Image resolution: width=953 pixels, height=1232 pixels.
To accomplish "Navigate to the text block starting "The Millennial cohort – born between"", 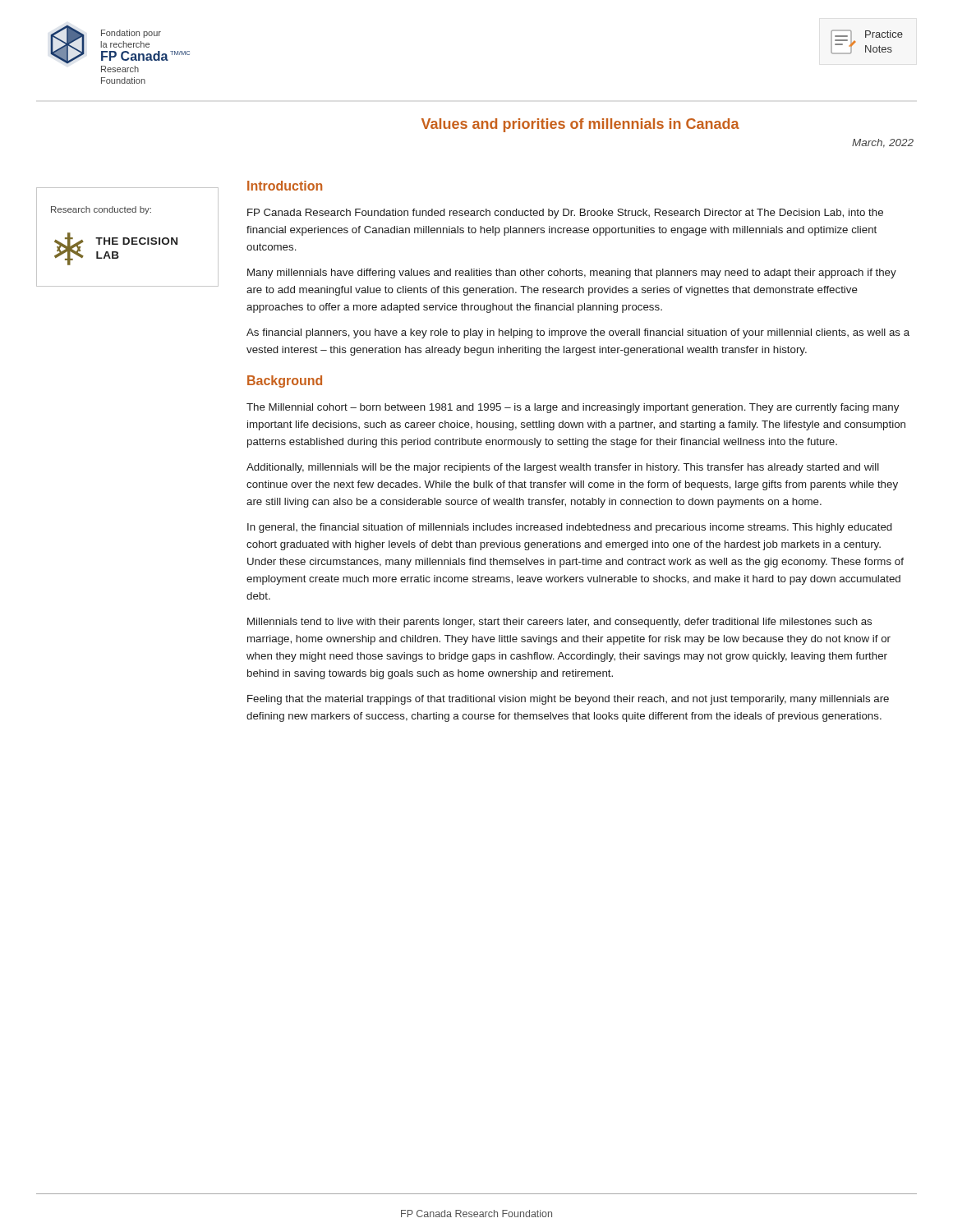I will tap(576, 424).
